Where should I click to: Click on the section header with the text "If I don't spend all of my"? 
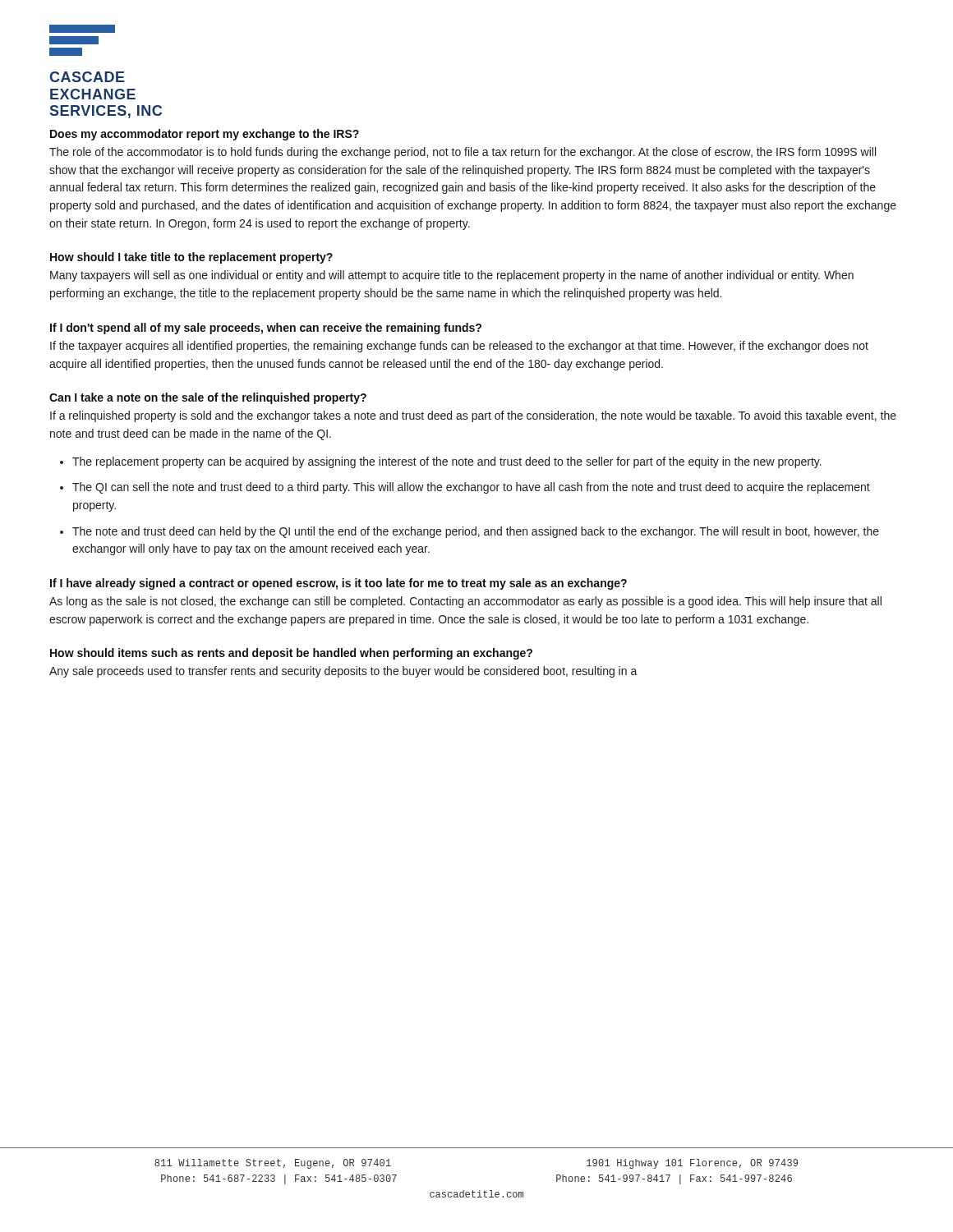pos(266,328)
